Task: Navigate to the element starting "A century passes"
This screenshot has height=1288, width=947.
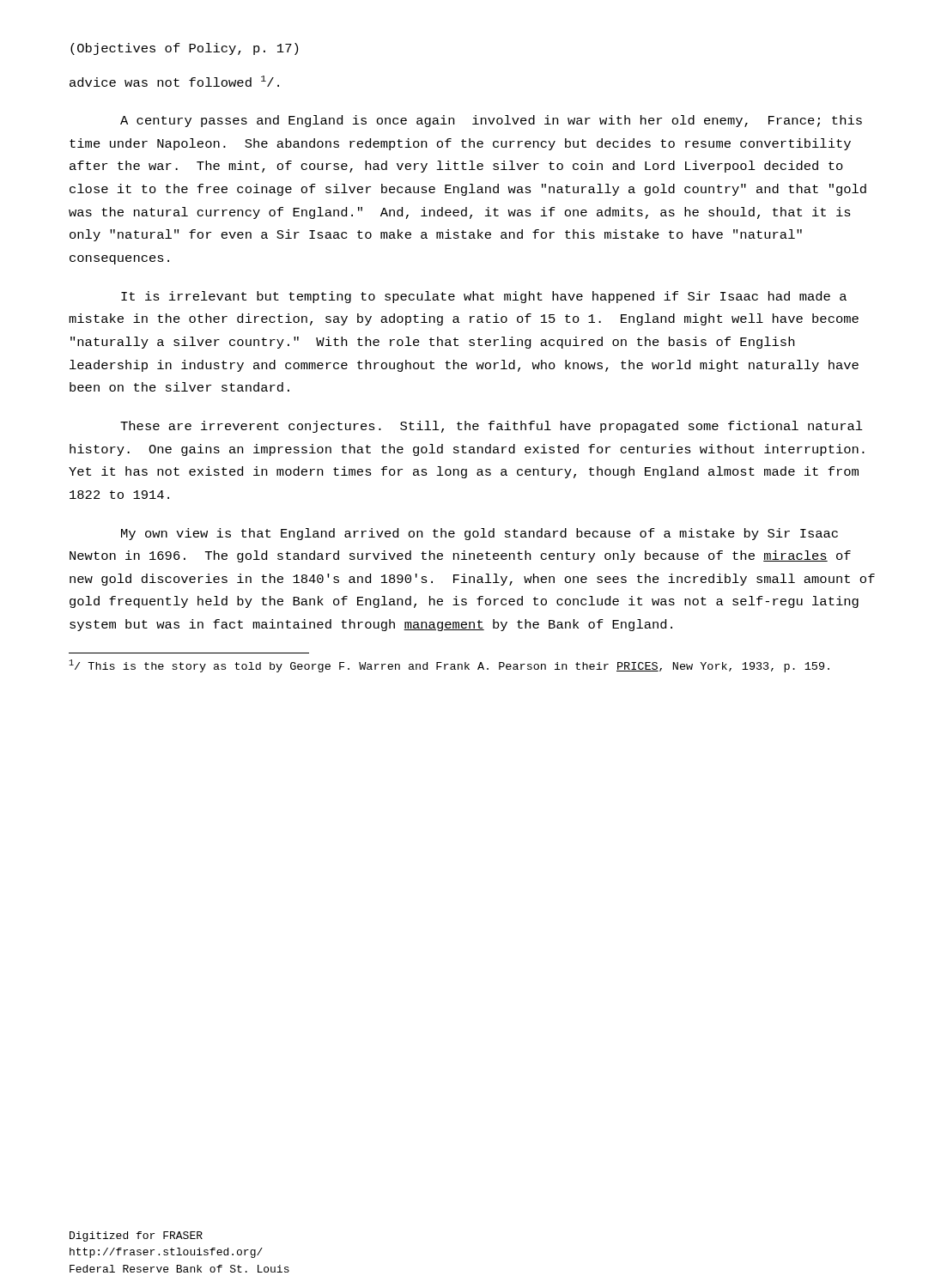Action: point(468,190)
